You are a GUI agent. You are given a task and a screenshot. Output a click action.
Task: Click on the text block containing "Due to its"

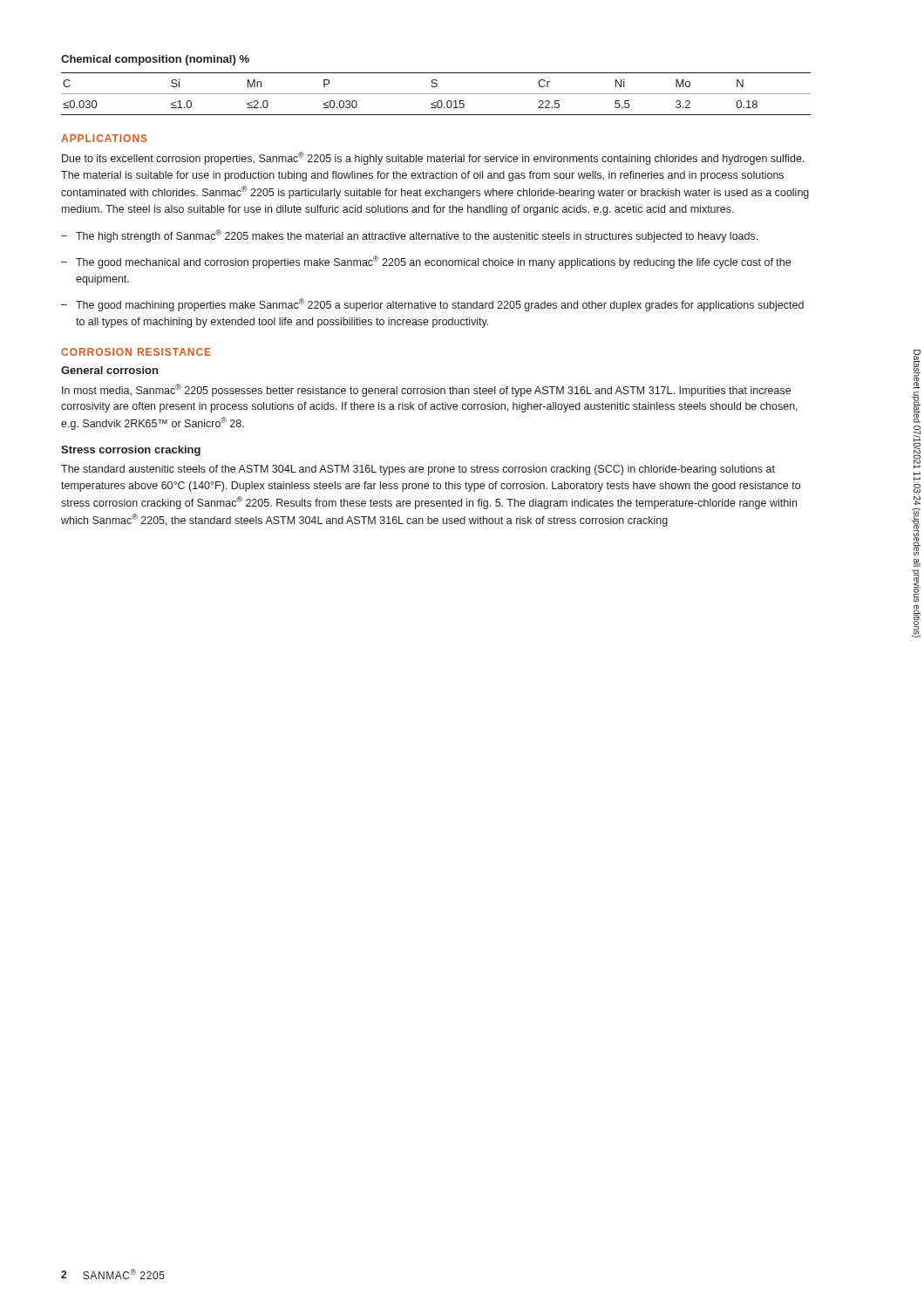point(435,183)
